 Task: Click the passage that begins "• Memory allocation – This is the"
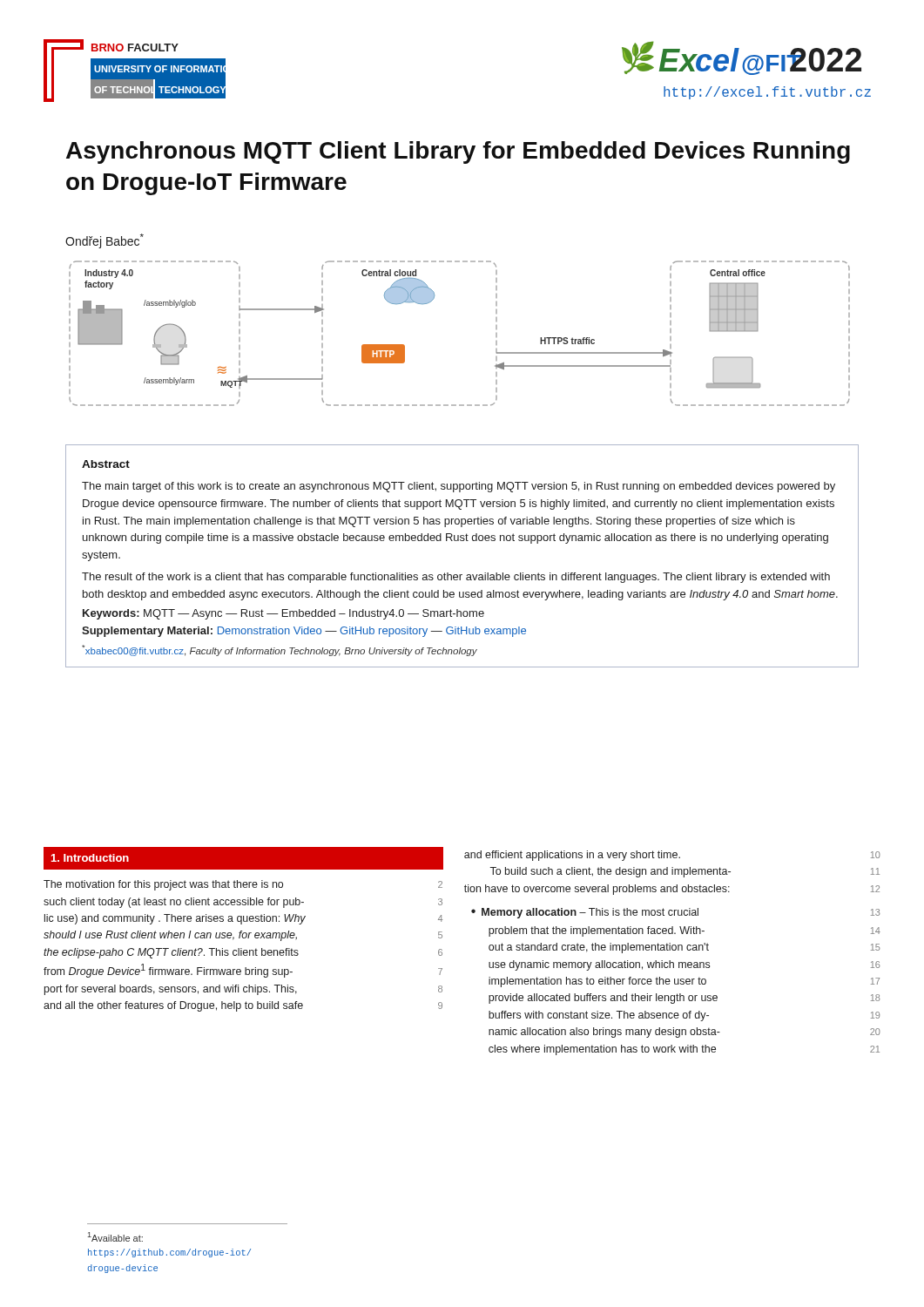tap(676, 979)
